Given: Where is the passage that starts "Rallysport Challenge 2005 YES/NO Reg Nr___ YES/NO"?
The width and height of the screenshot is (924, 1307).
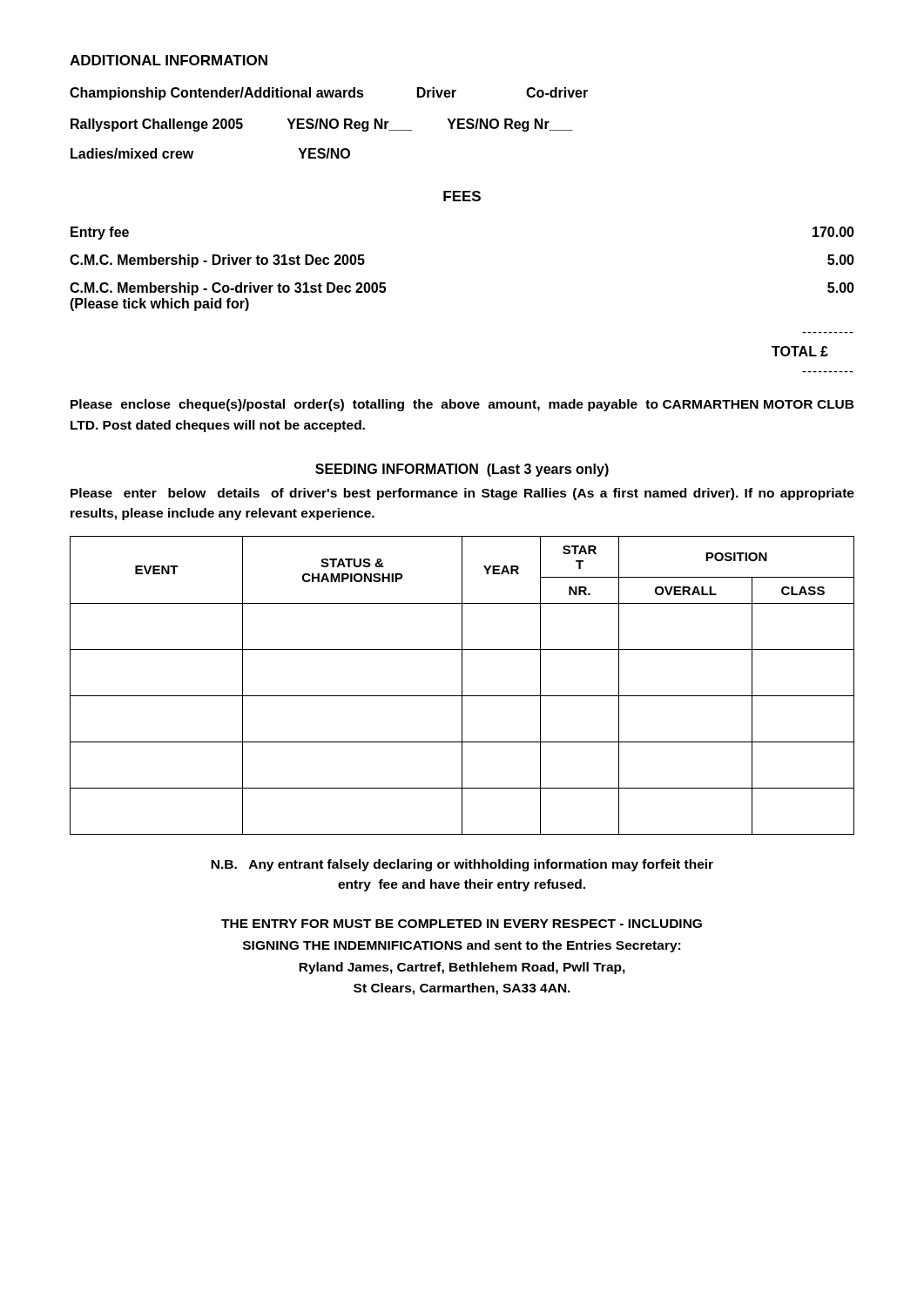Looking at the screenshot, I should [x=321, y=125].
